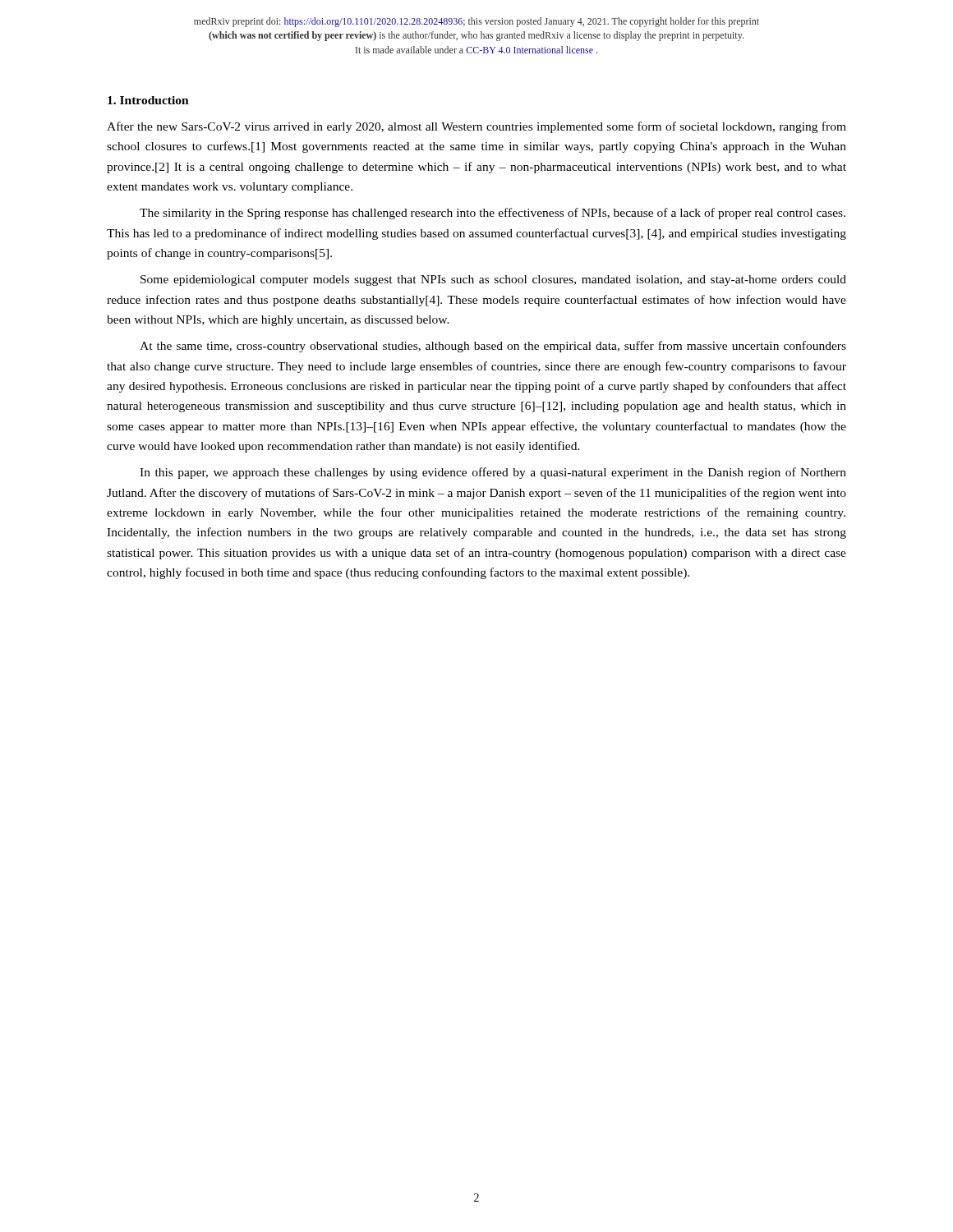Select the passage starting "The similarity in the Spring response"
Viewport: 953px width, 1232px height.
click(x=476, y=233)
